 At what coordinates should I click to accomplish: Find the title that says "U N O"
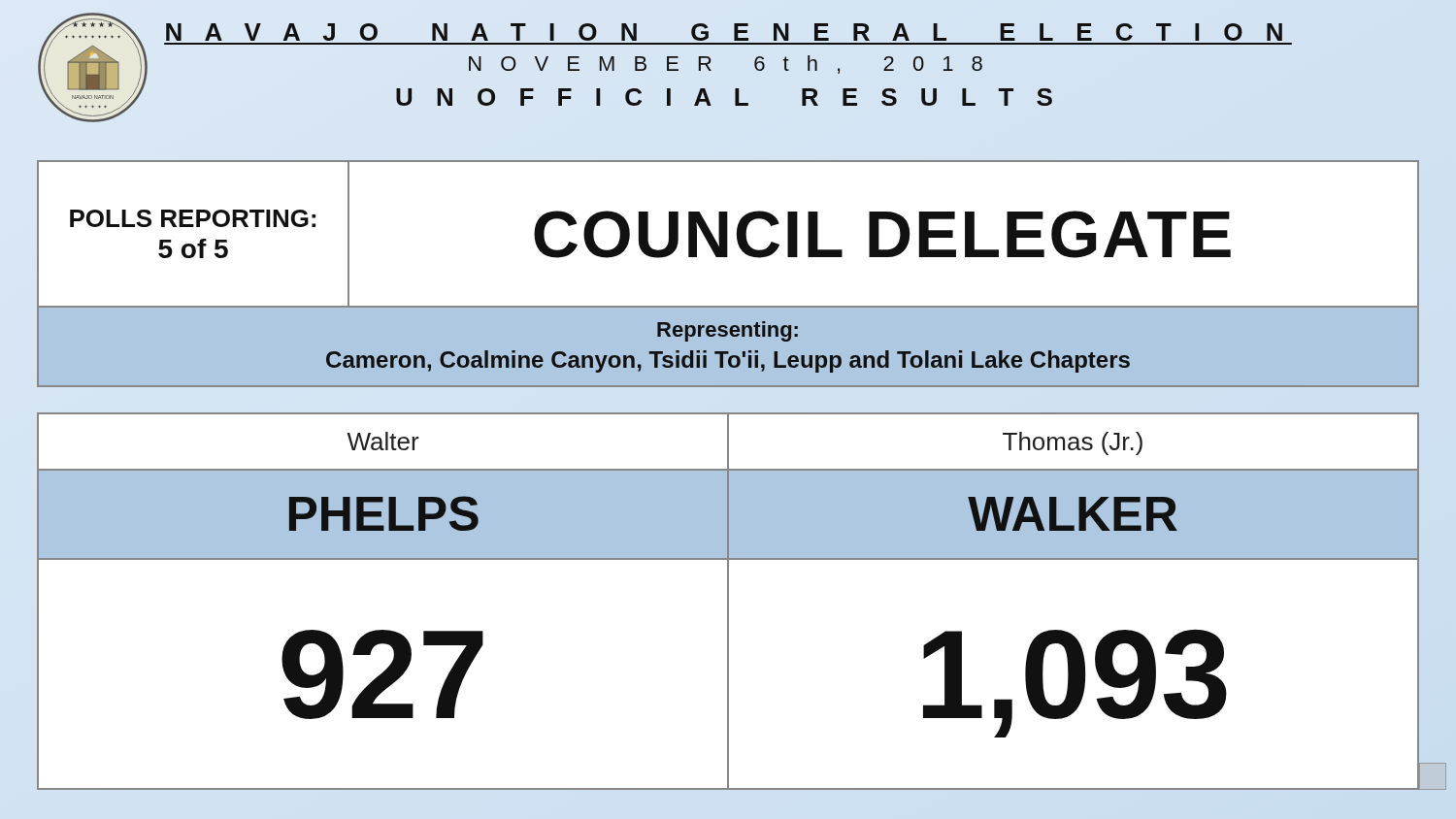pos(728,97)
